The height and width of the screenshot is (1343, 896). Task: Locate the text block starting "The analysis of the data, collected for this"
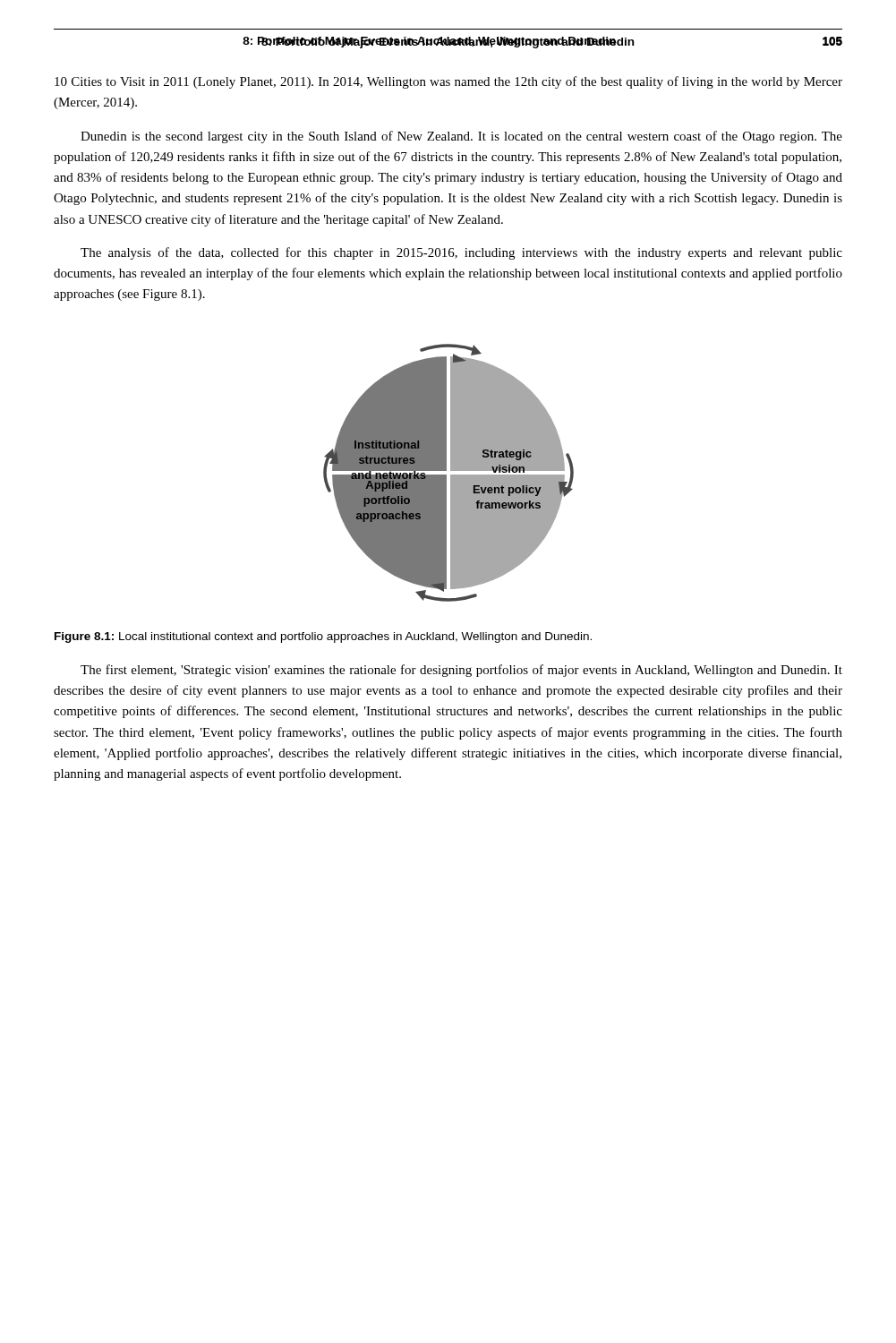pyautogui.click(x=448, y=273)
